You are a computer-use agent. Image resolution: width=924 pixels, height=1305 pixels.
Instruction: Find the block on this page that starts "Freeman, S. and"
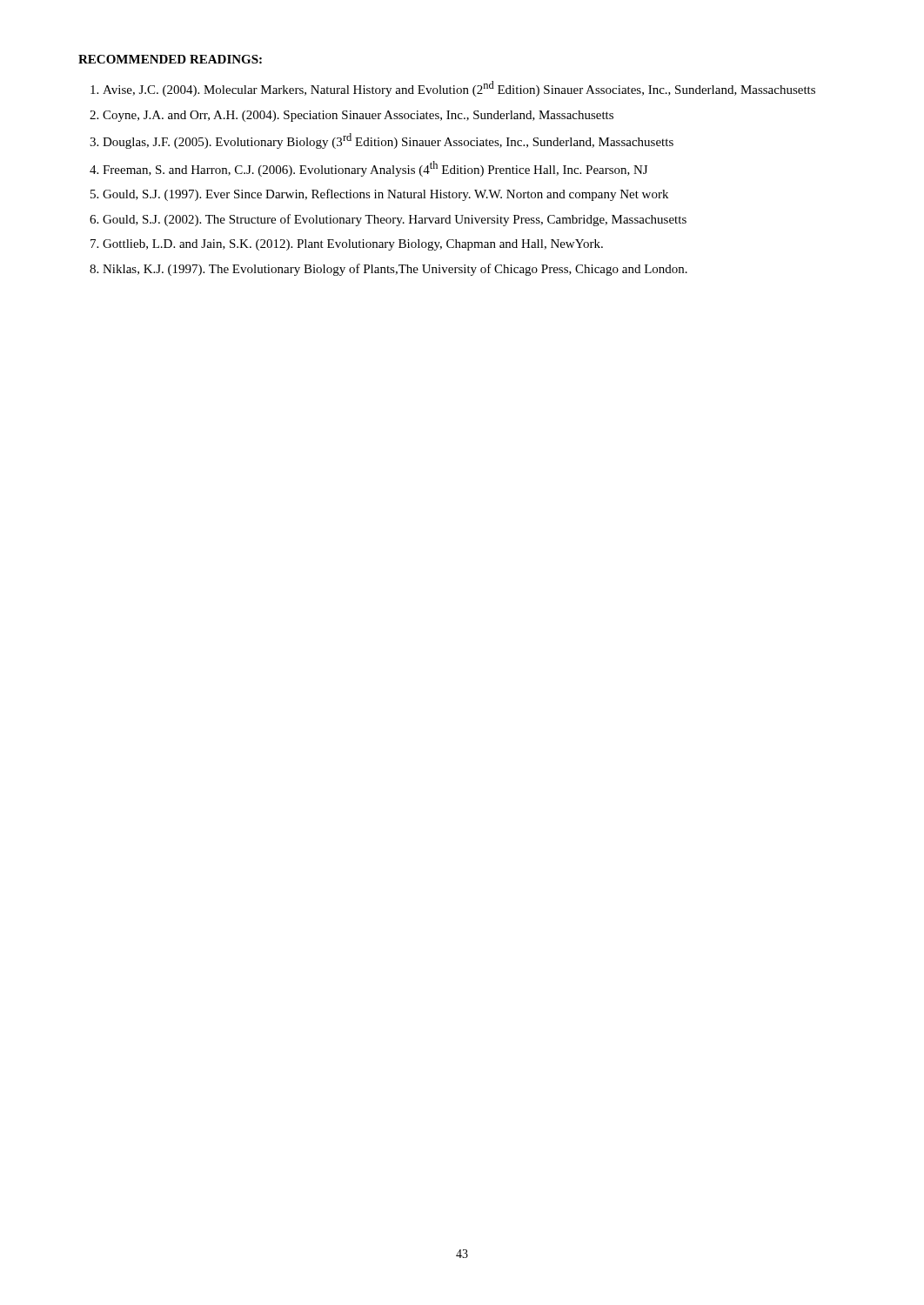click(375, 167)
